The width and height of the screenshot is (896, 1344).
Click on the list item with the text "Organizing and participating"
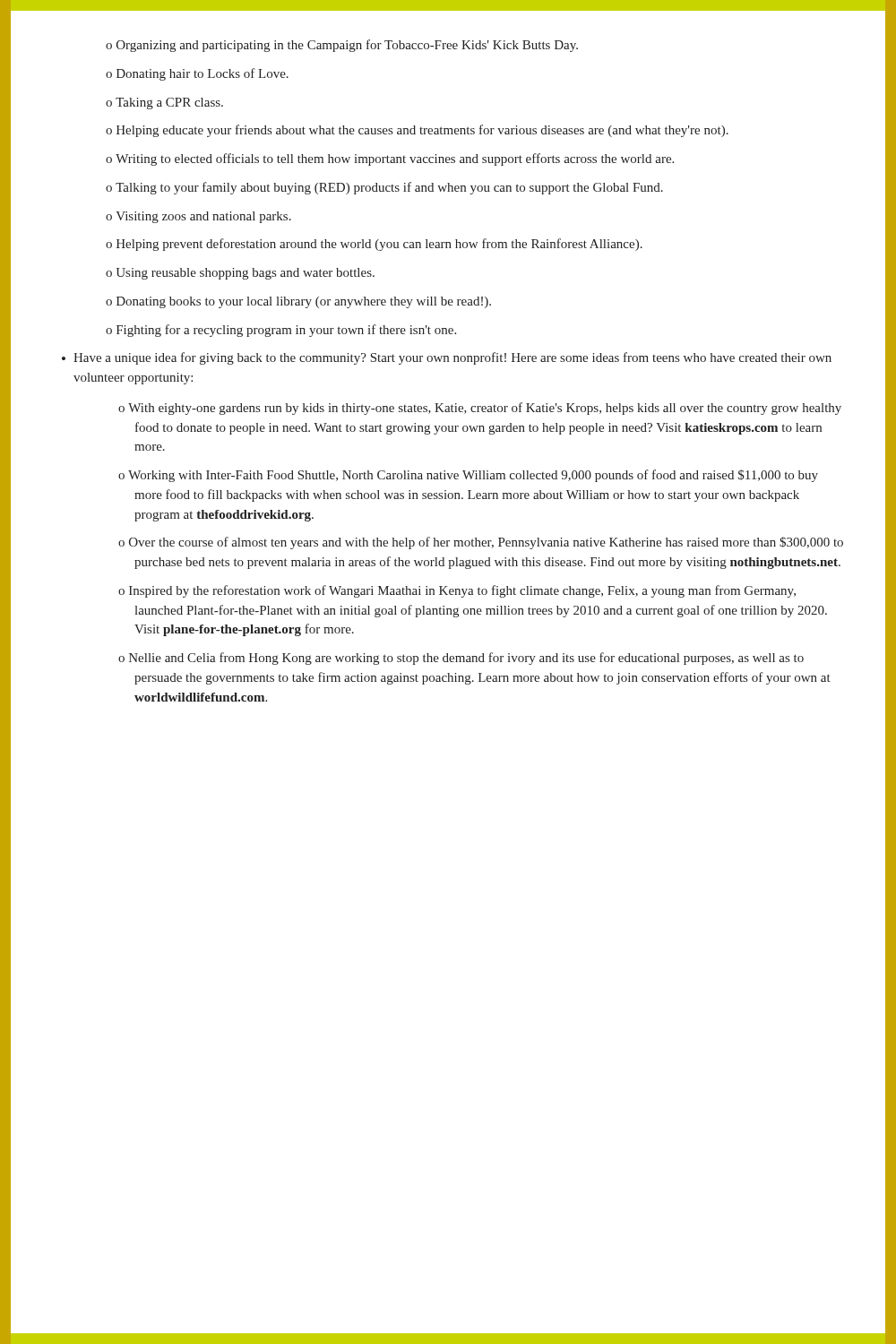[x=470, y=46]
